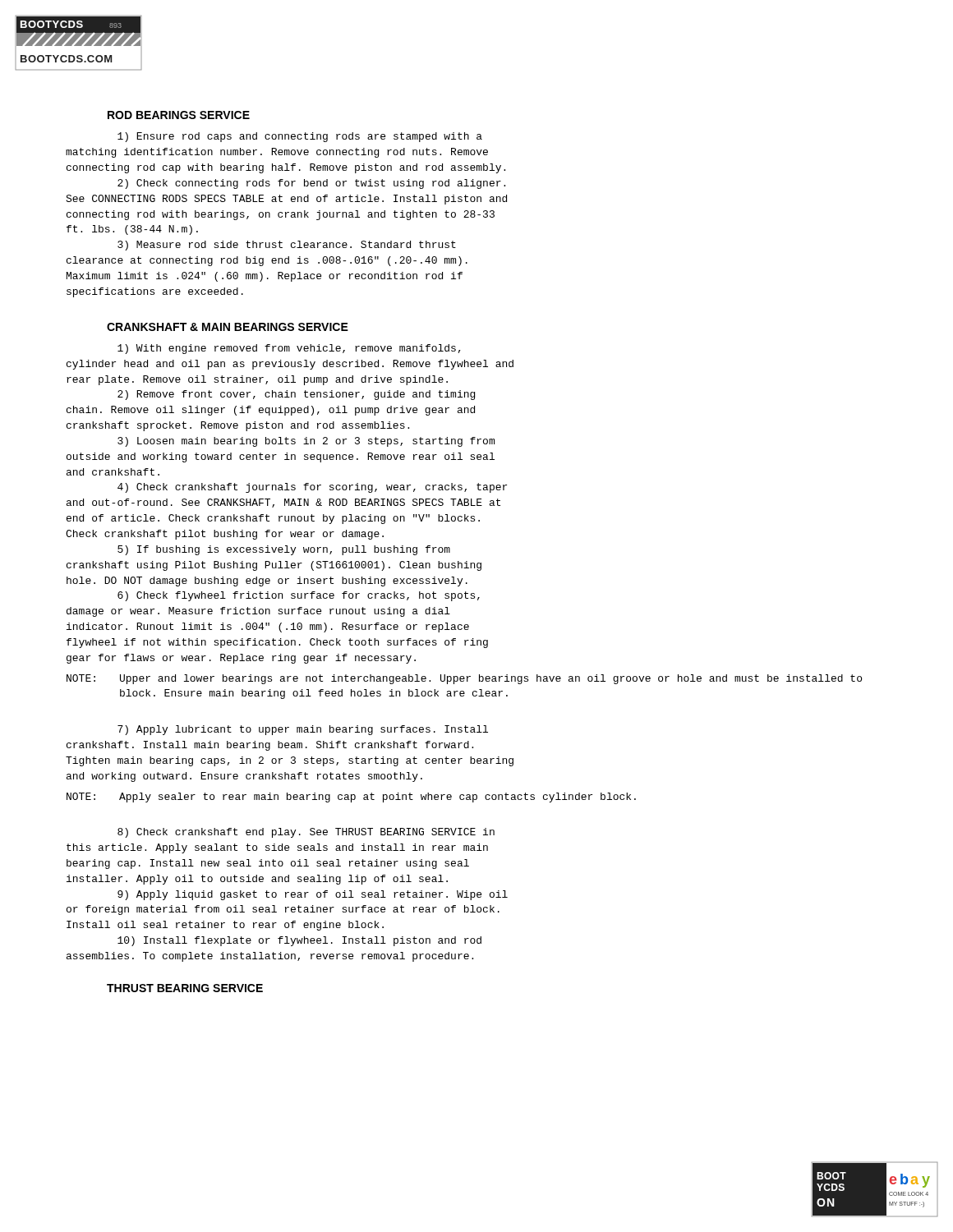Find the section header containing "ROD BEARINGS SERVICE"
The width and height of the screenshot is (953, 1232).
pos(178,115)
